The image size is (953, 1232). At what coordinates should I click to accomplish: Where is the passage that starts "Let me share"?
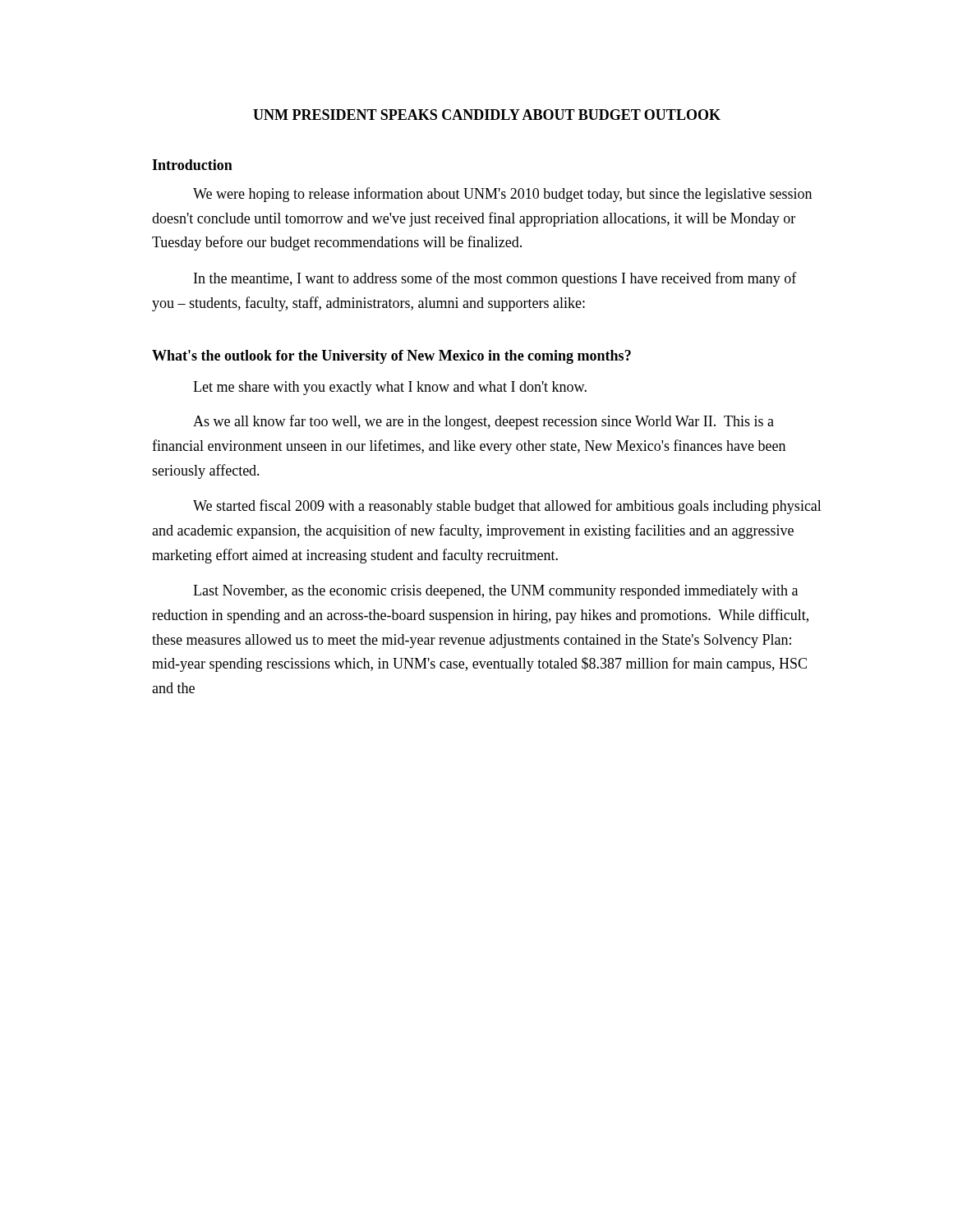pos(390,387)
